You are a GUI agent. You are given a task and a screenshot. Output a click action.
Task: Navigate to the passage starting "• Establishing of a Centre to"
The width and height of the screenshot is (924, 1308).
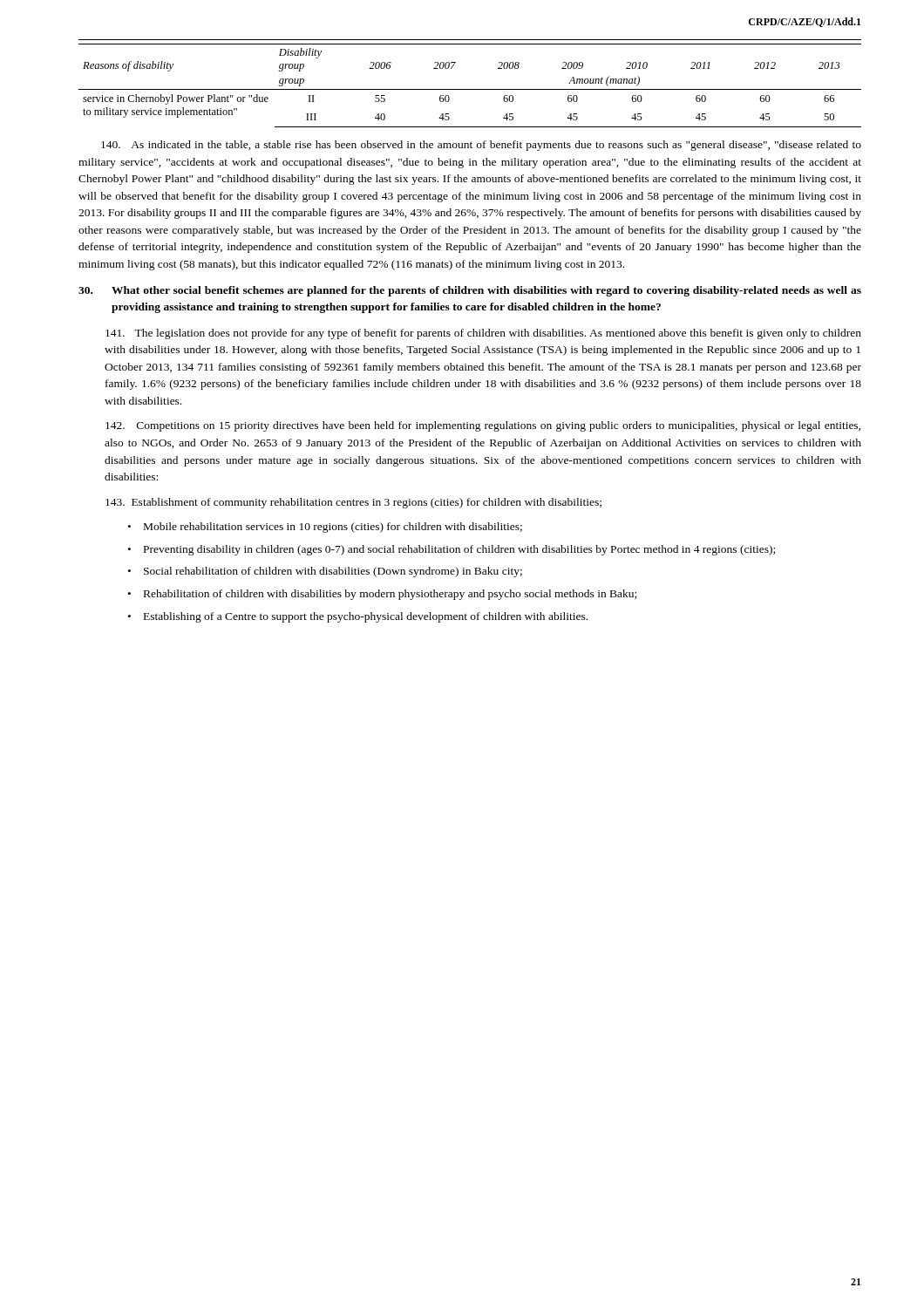click(x=494, y=616)
